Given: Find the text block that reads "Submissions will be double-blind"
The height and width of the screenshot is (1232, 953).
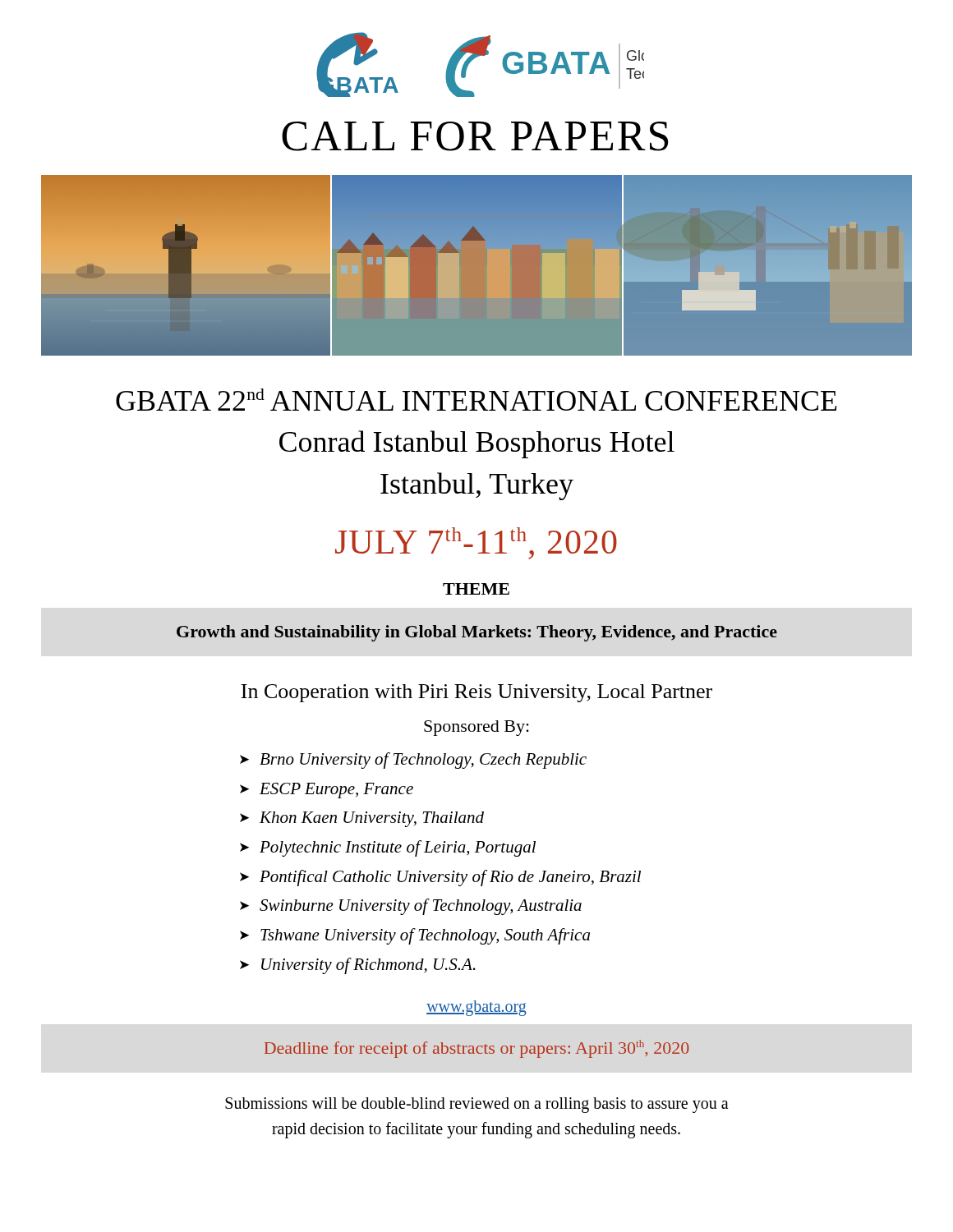Looking at the screenshot, I should 476,1116.
